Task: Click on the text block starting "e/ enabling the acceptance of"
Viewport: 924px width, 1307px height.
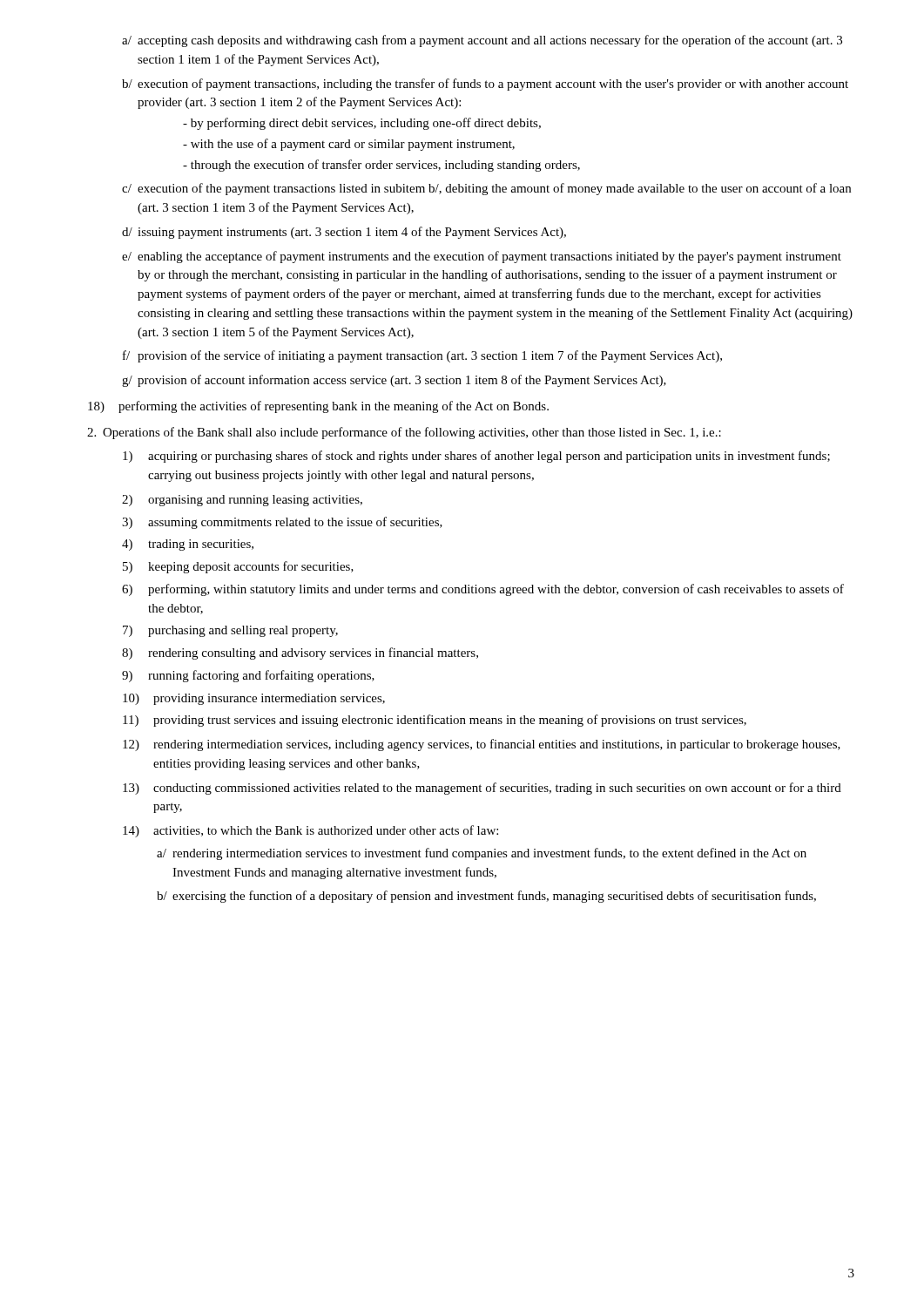Action: 488,294
